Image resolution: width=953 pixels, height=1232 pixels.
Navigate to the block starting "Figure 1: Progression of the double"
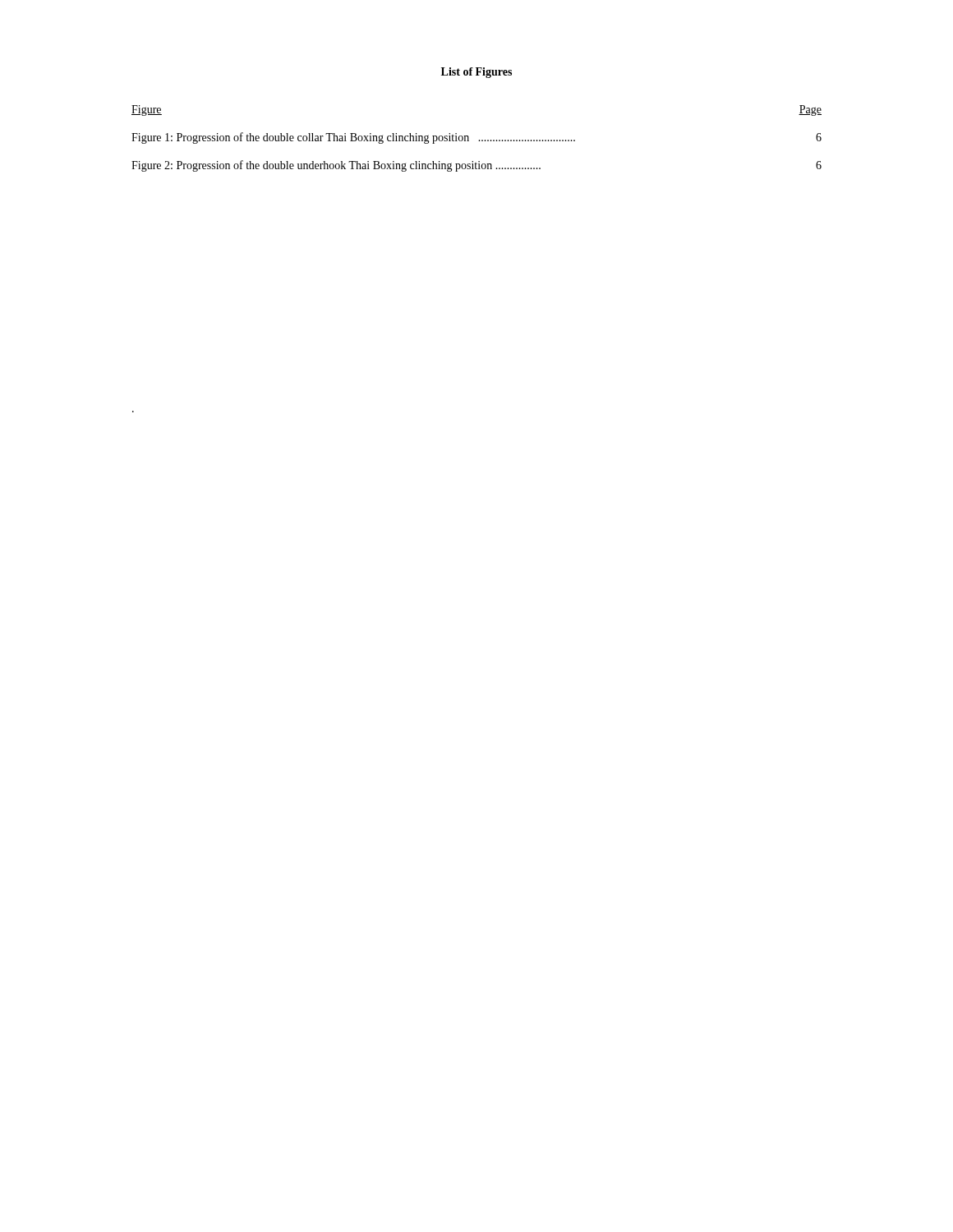476,138
